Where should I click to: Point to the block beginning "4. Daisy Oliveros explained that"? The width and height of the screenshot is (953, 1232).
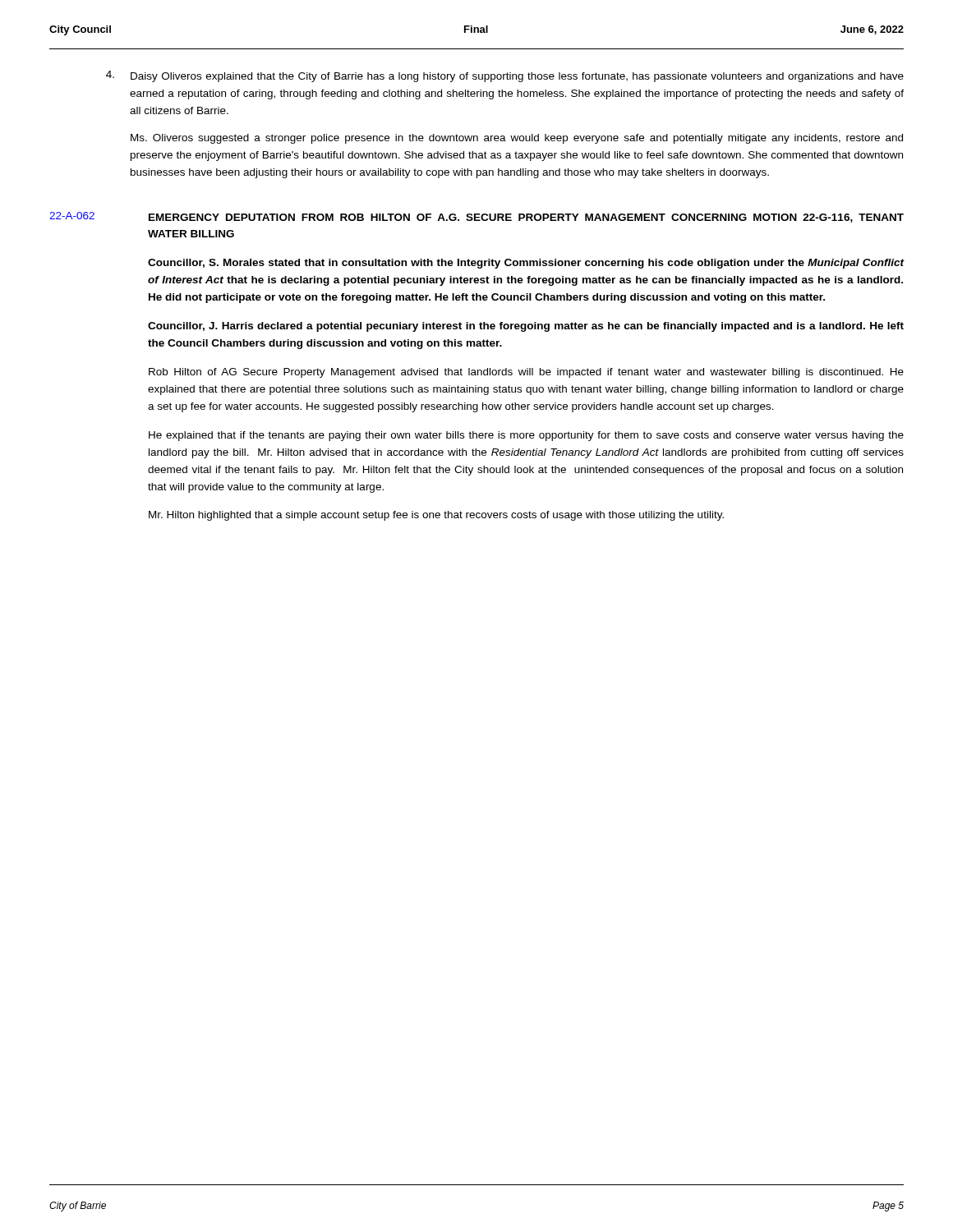[476, 130]
